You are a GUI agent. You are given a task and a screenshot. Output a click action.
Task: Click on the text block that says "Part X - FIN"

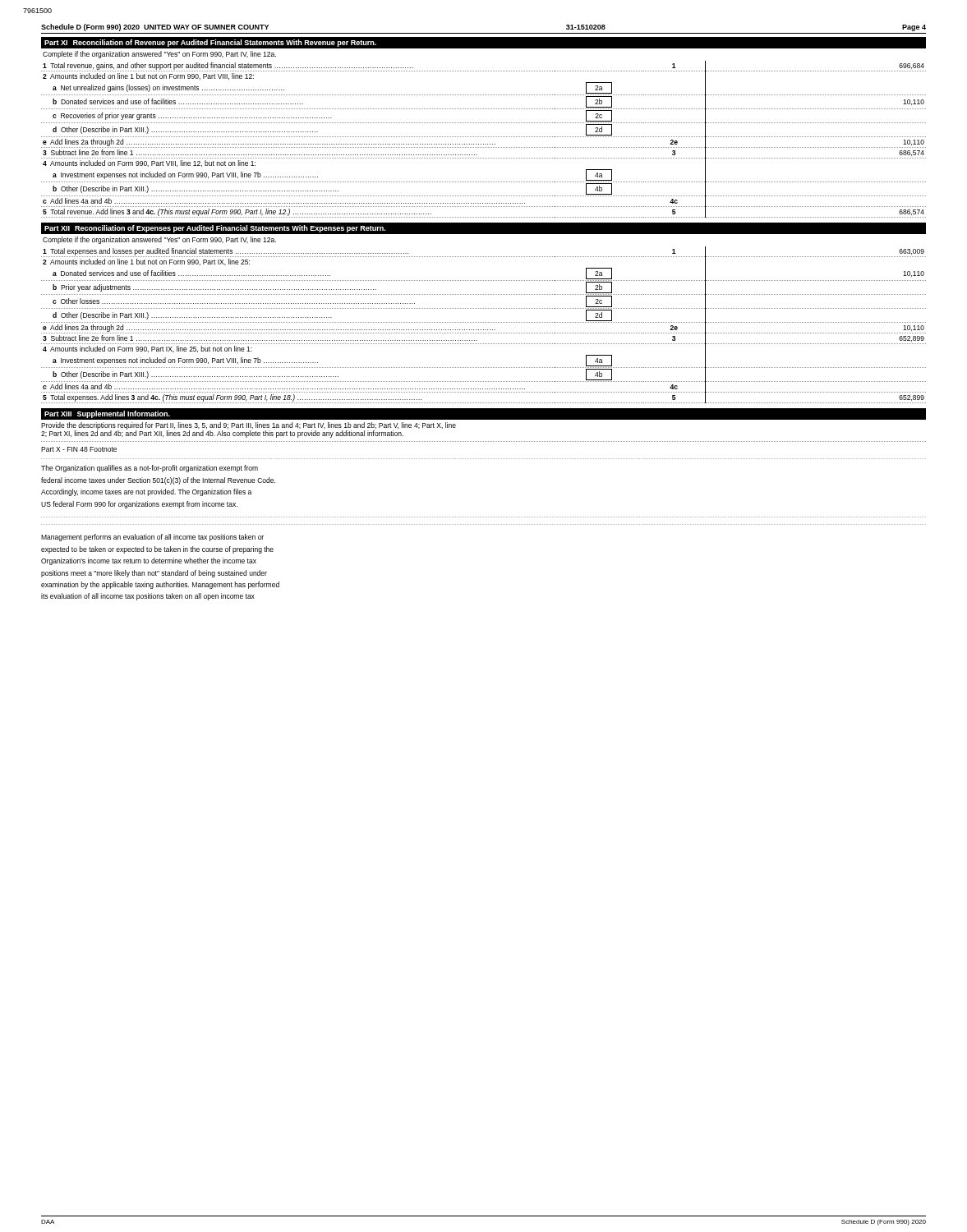pyautogui.click(x=79, y=449)
